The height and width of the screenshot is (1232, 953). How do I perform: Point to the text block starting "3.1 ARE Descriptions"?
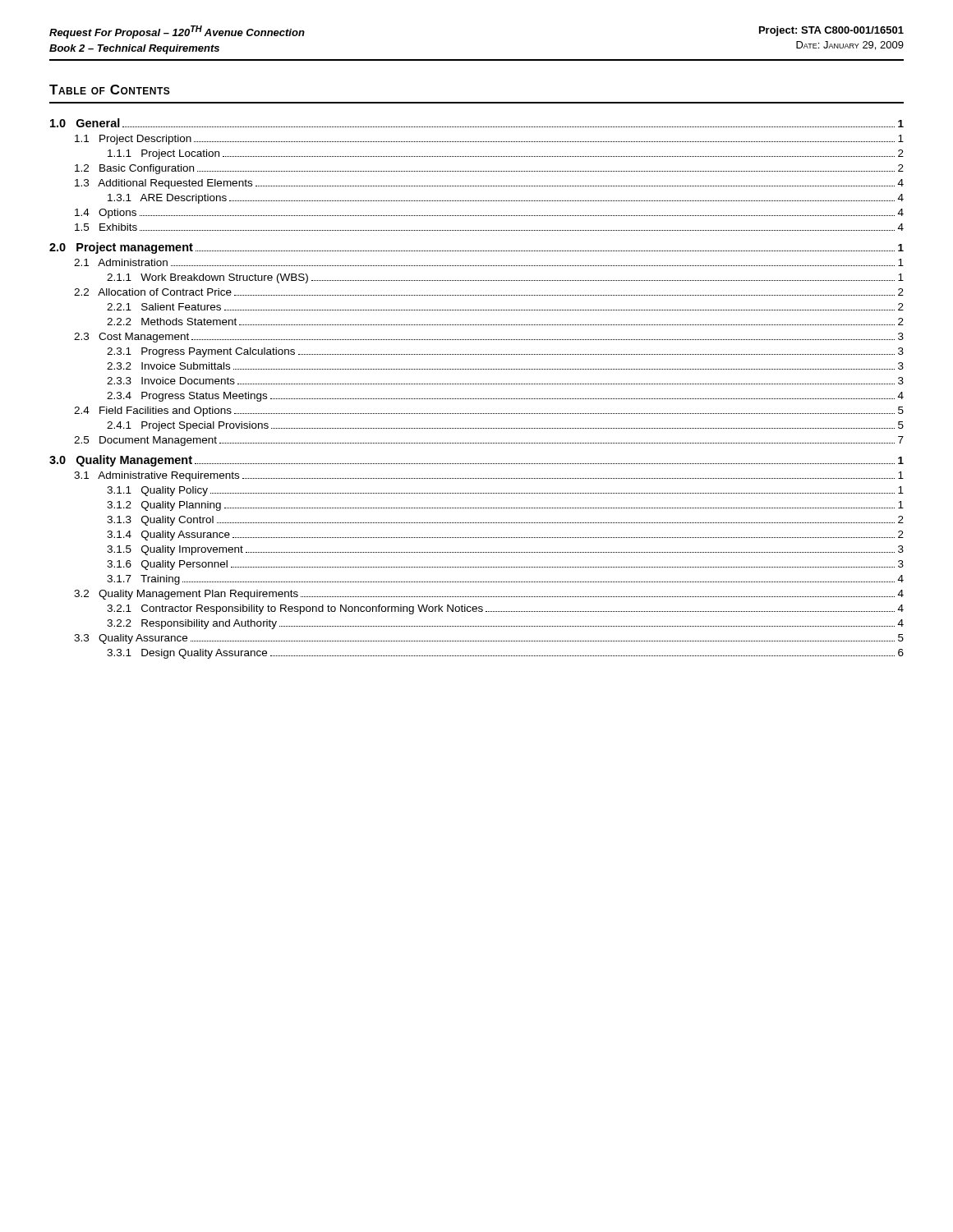[x=476, y=197]
